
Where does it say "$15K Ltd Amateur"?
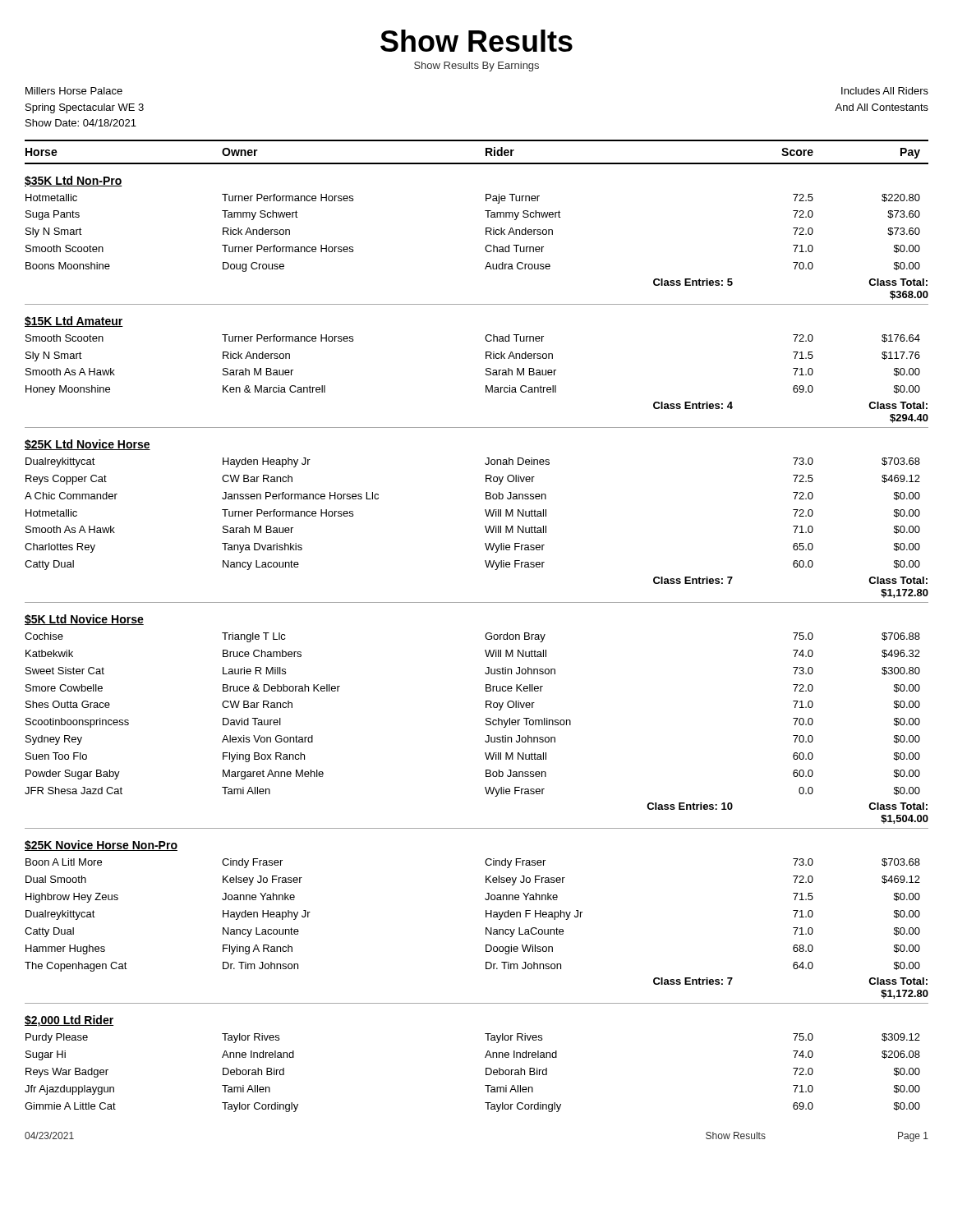(74, 321)
